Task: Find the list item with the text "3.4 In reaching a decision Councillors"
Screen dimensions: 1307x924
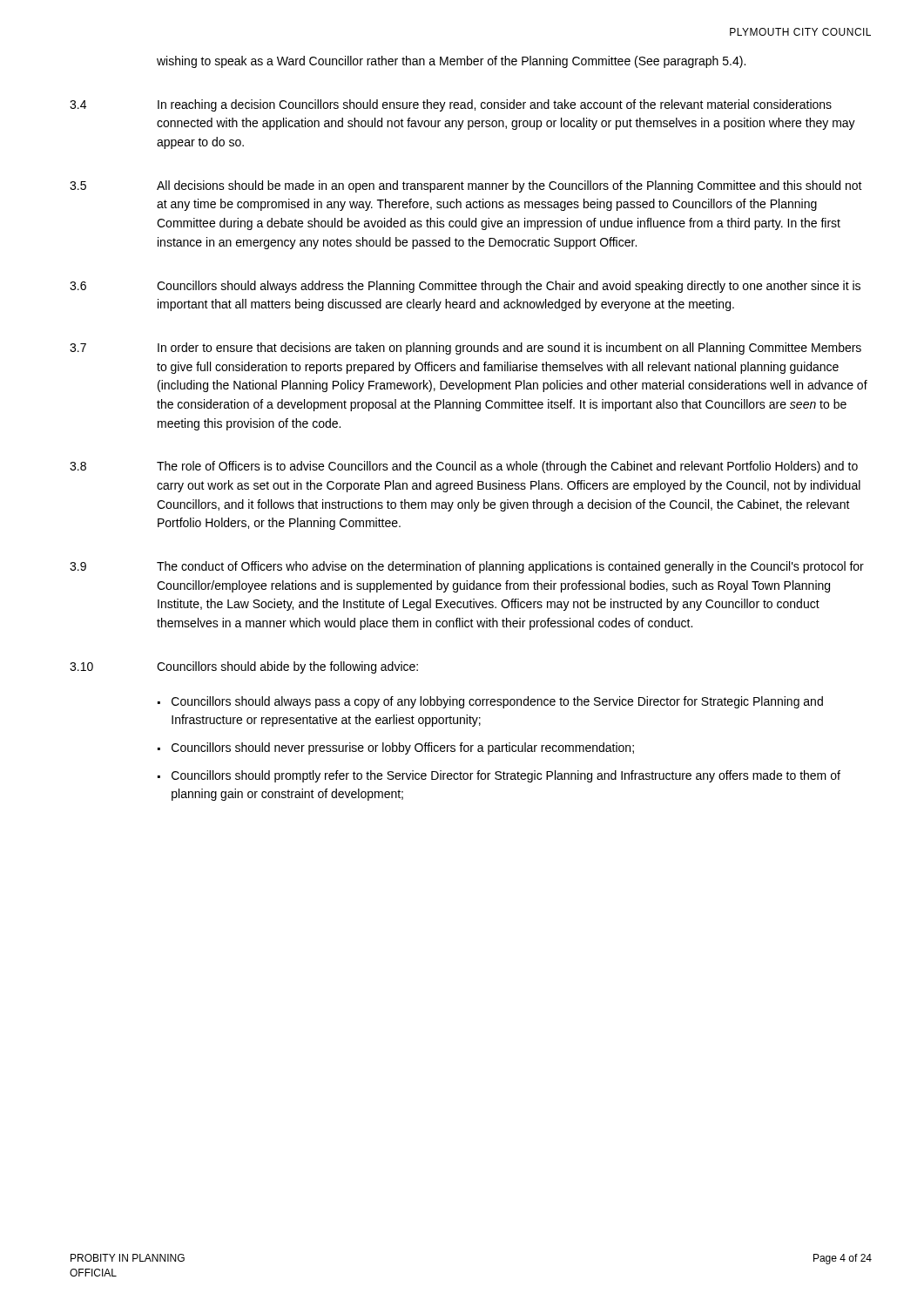Action: click(x=471, y=124)
